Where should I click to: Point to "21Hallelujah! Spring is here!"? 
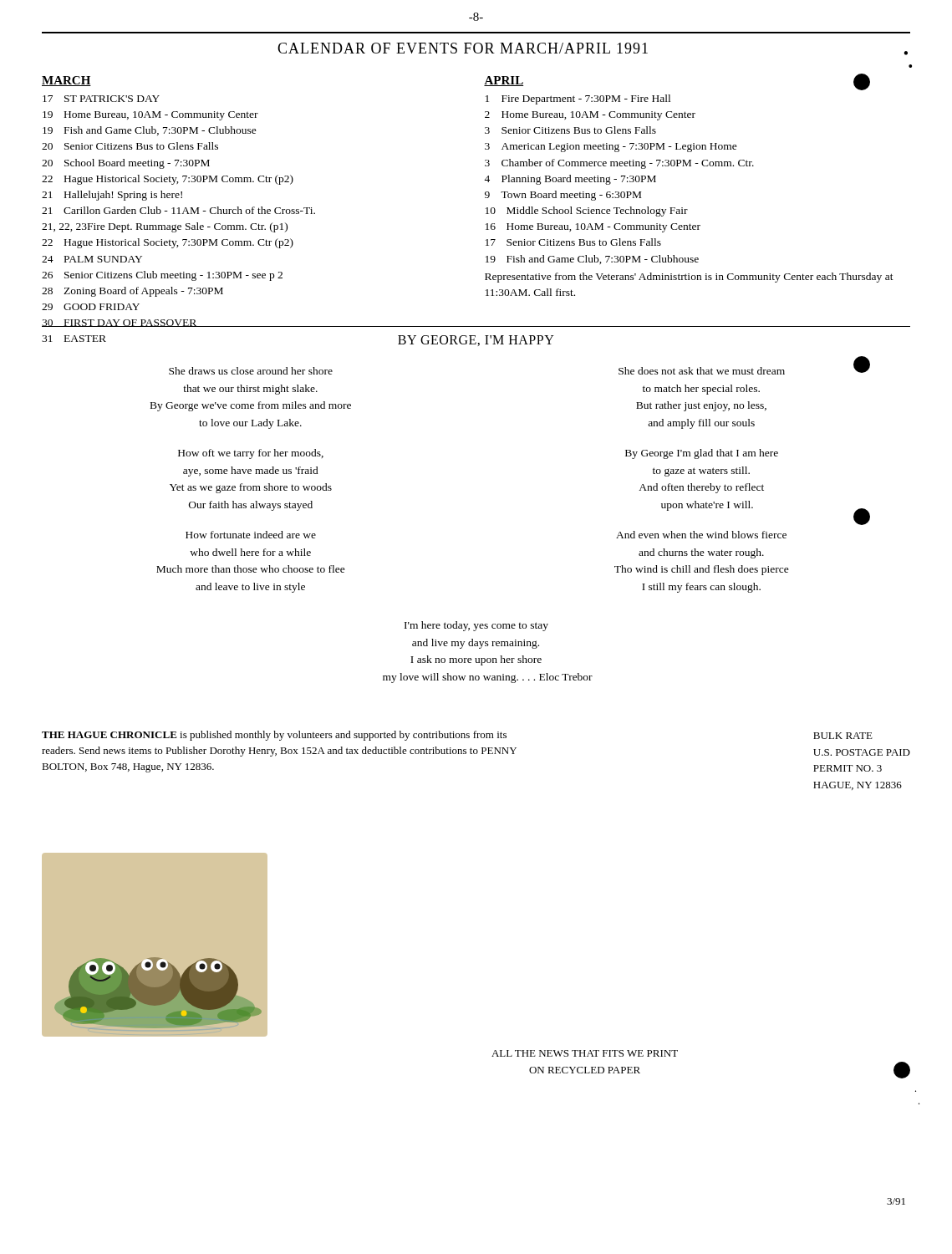(x=113, y=194)
